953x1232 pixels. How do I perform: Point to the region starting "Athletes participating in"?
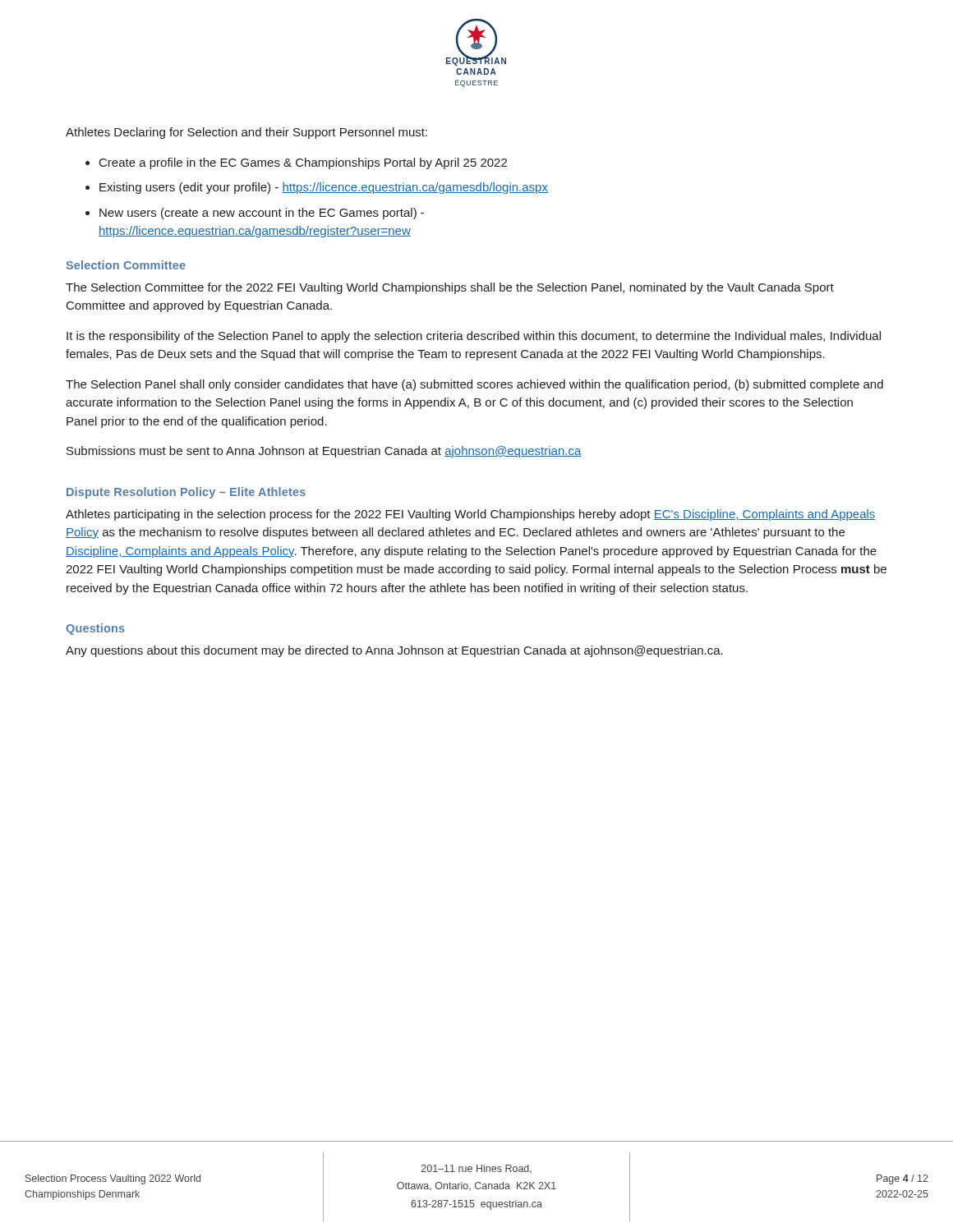pos(476,550)
